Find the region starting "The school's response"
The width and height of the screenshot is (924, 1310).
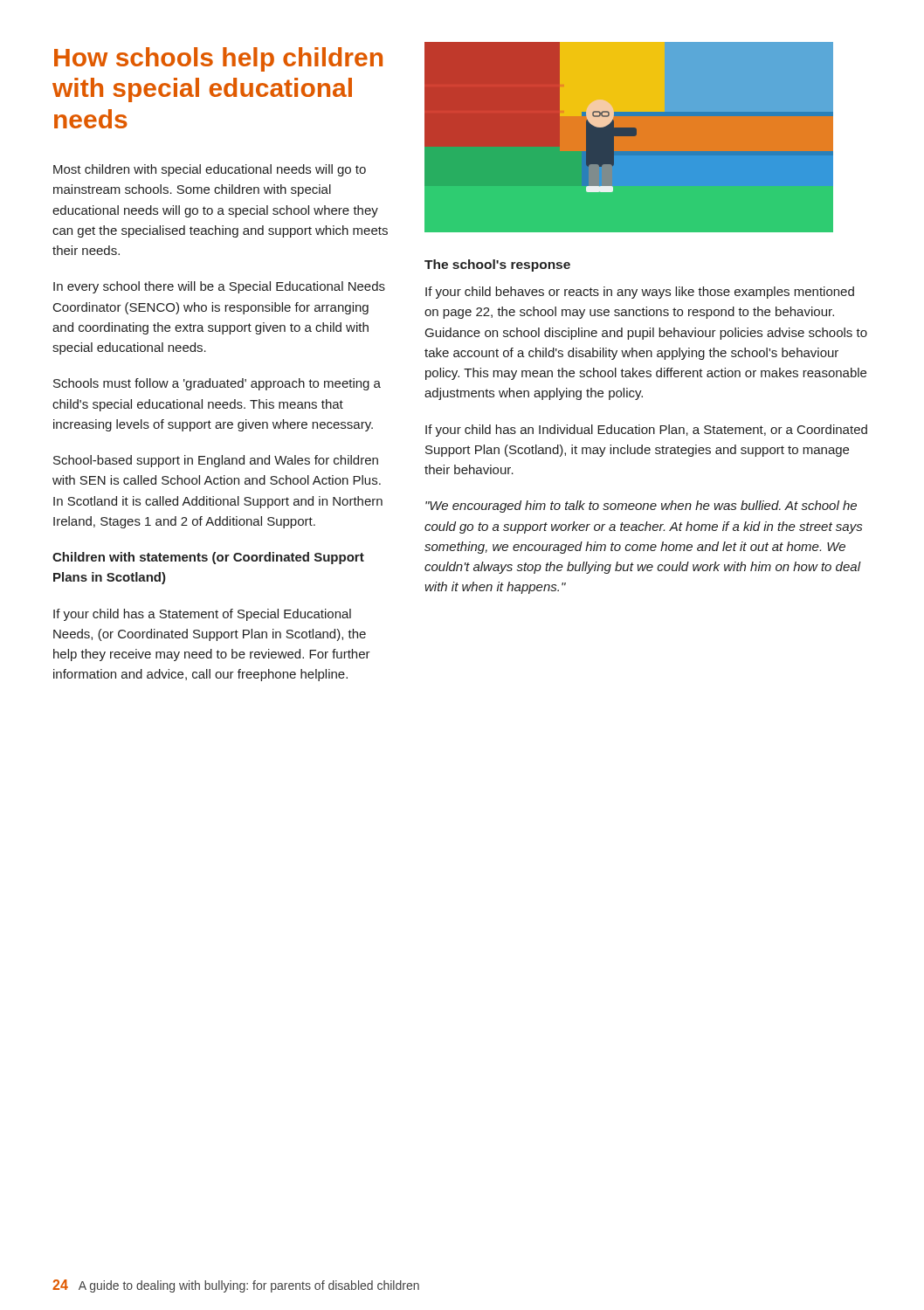coord(497,265)
